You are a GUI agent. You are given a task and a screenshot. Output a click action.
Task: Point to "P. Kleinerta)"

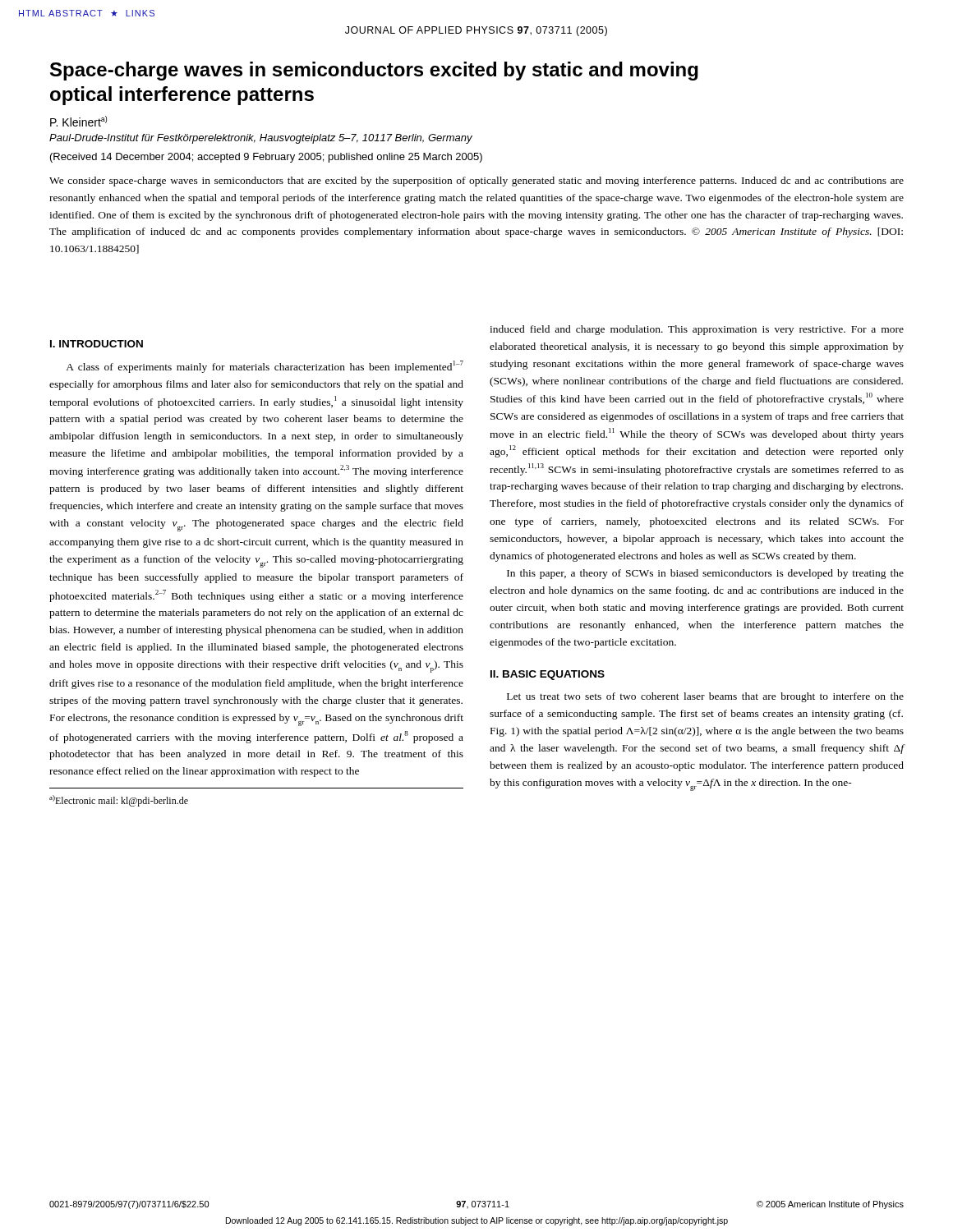click(x=78, y=122)
